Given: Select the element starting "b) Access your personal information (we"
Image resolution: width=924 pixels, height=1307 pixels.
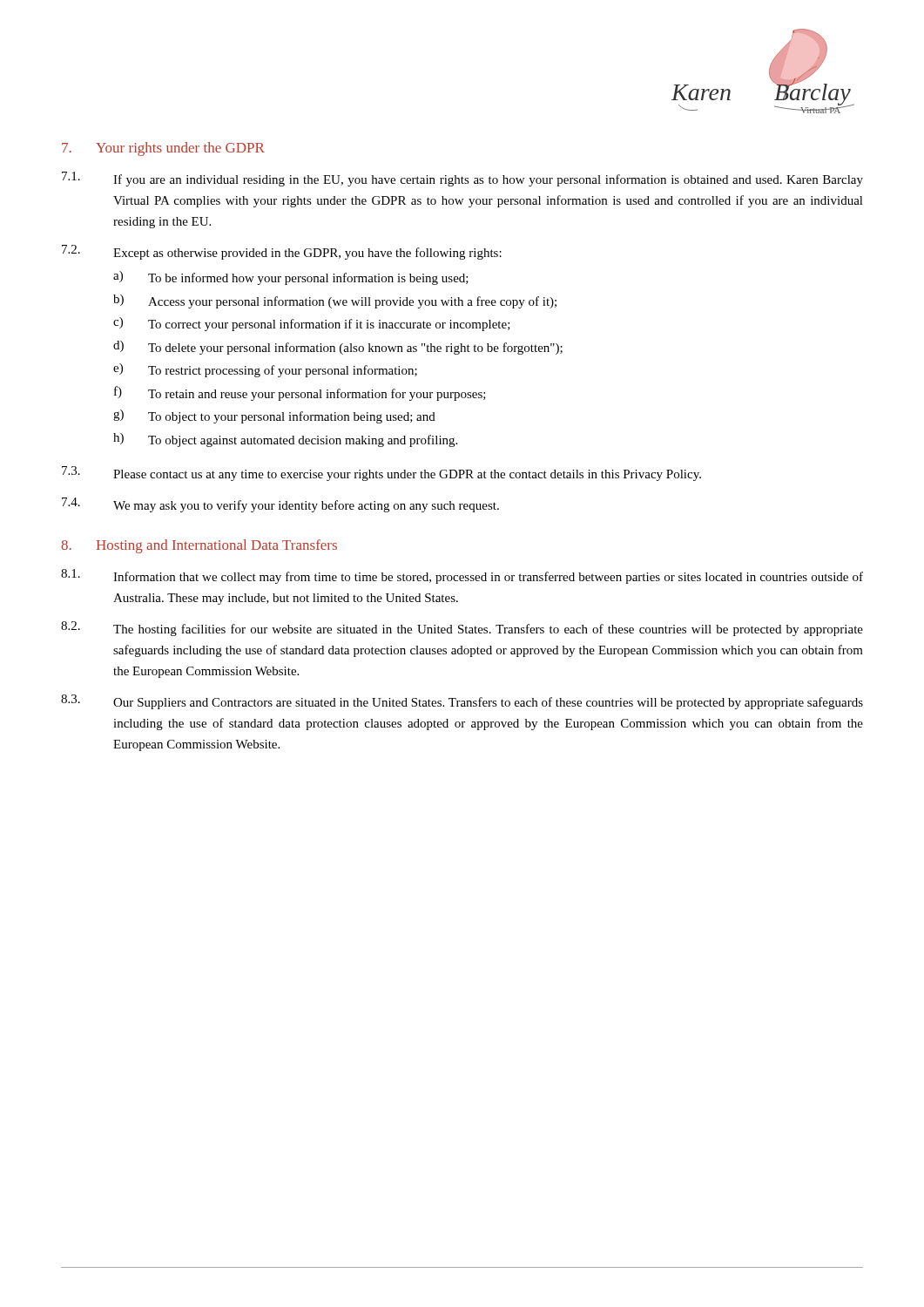Looking at the screenshot, I should [335, 301].
